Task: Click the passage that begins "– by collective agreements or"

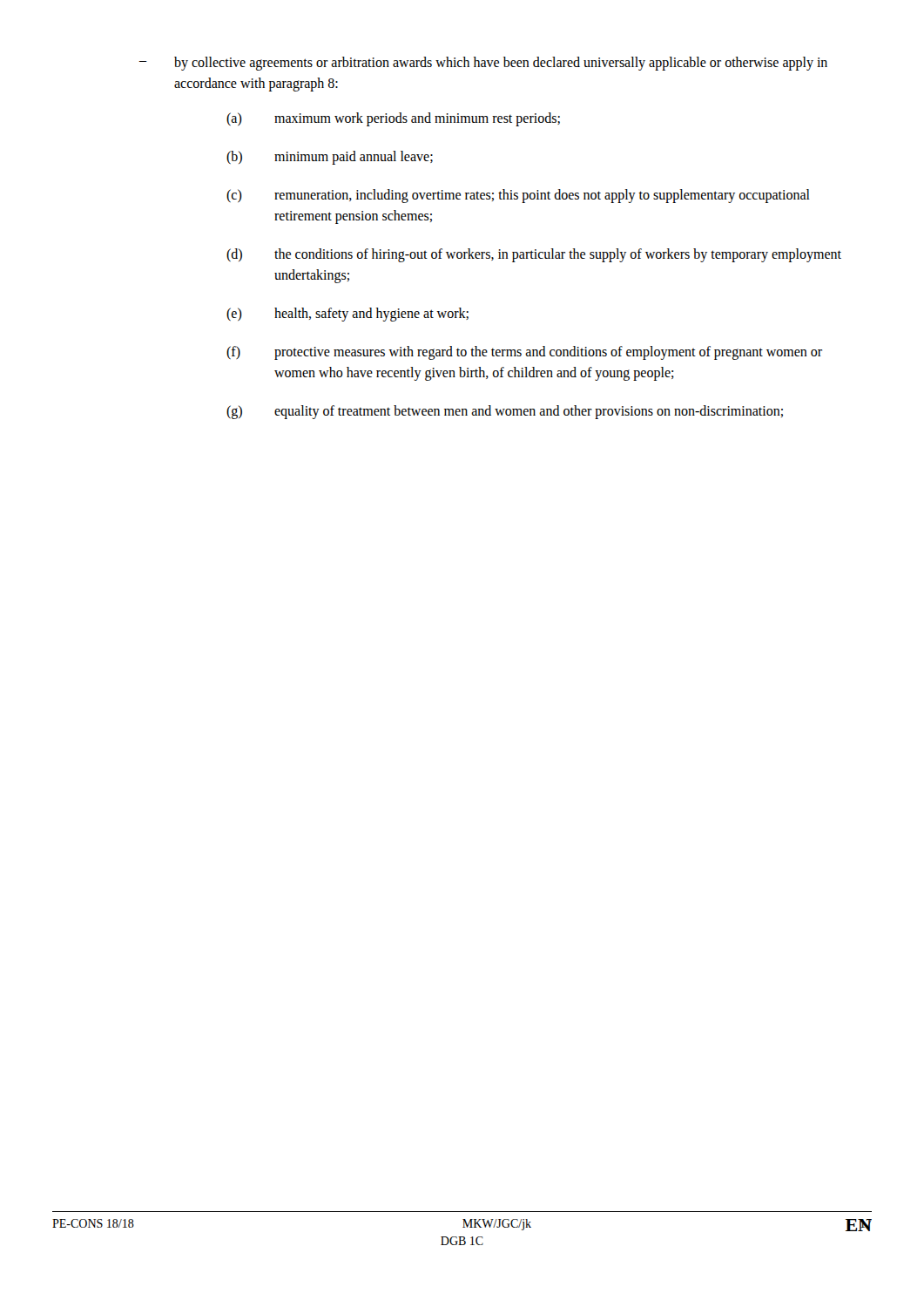Action: point(497,246)
